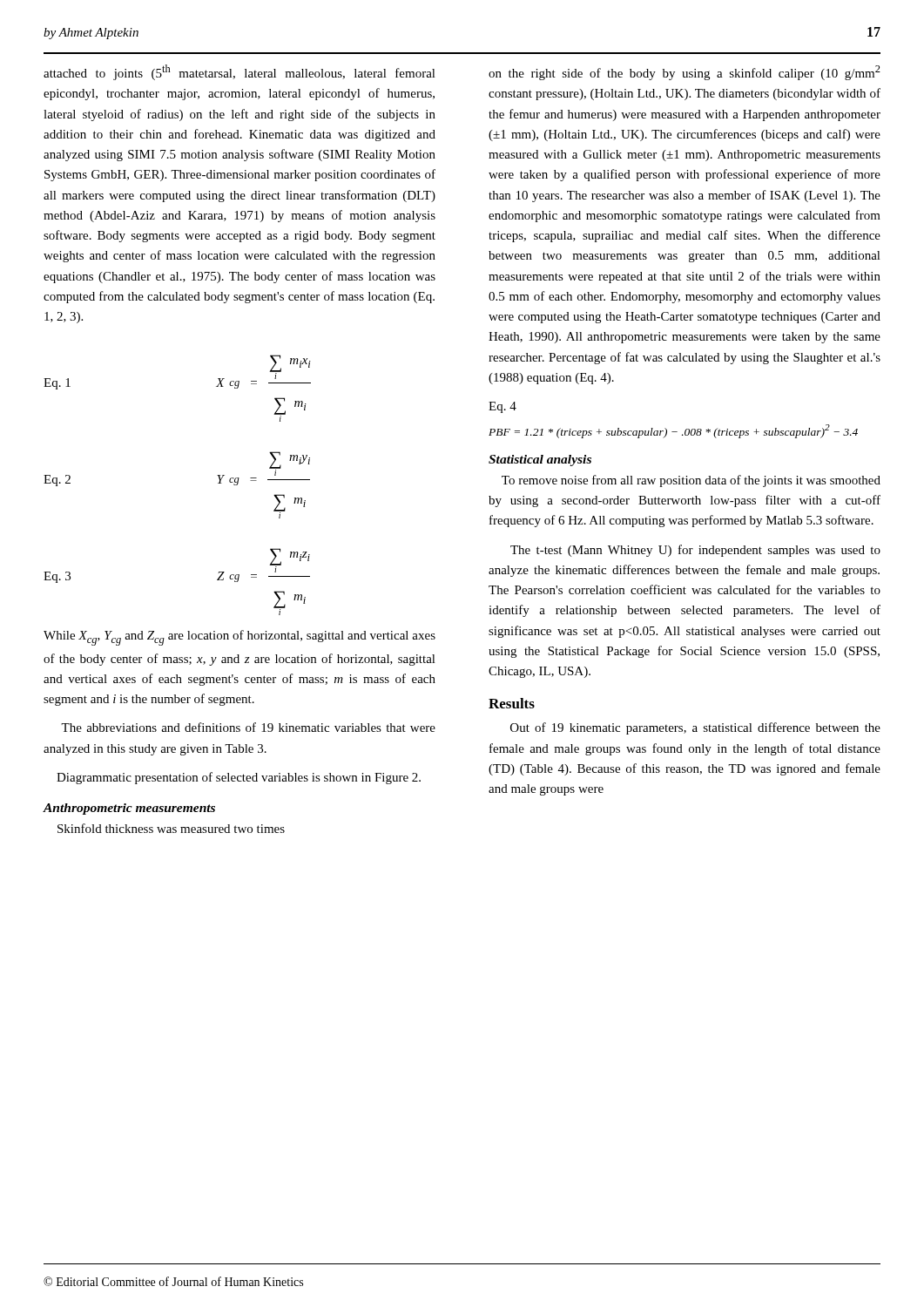Screen dimensions: 1307x924
Task: Where is the formula that starts "Eq. 2 Ycg ="?
Action: 240,480
